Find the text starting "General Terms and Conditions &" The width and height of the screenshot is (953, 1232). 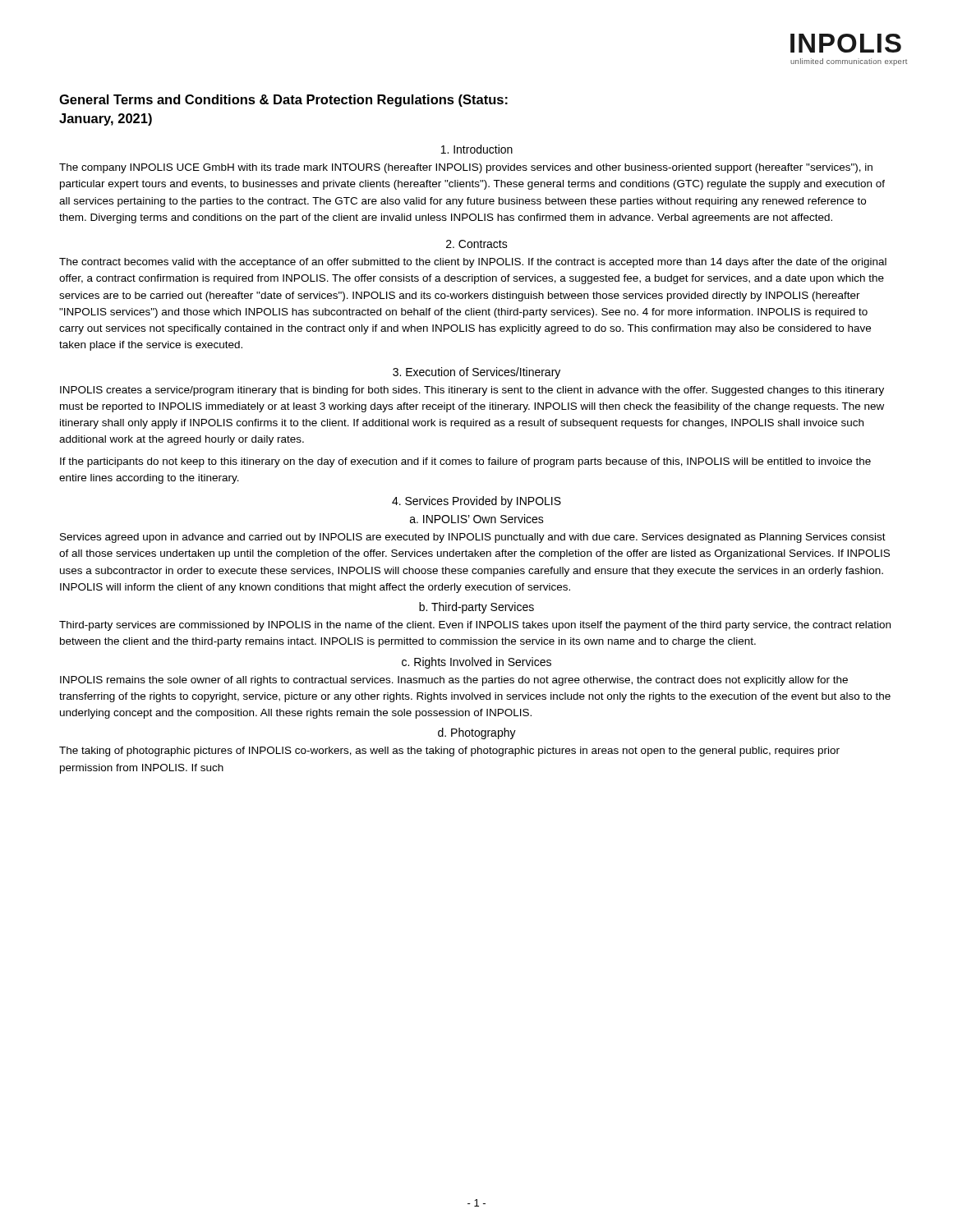click(476, 109)
